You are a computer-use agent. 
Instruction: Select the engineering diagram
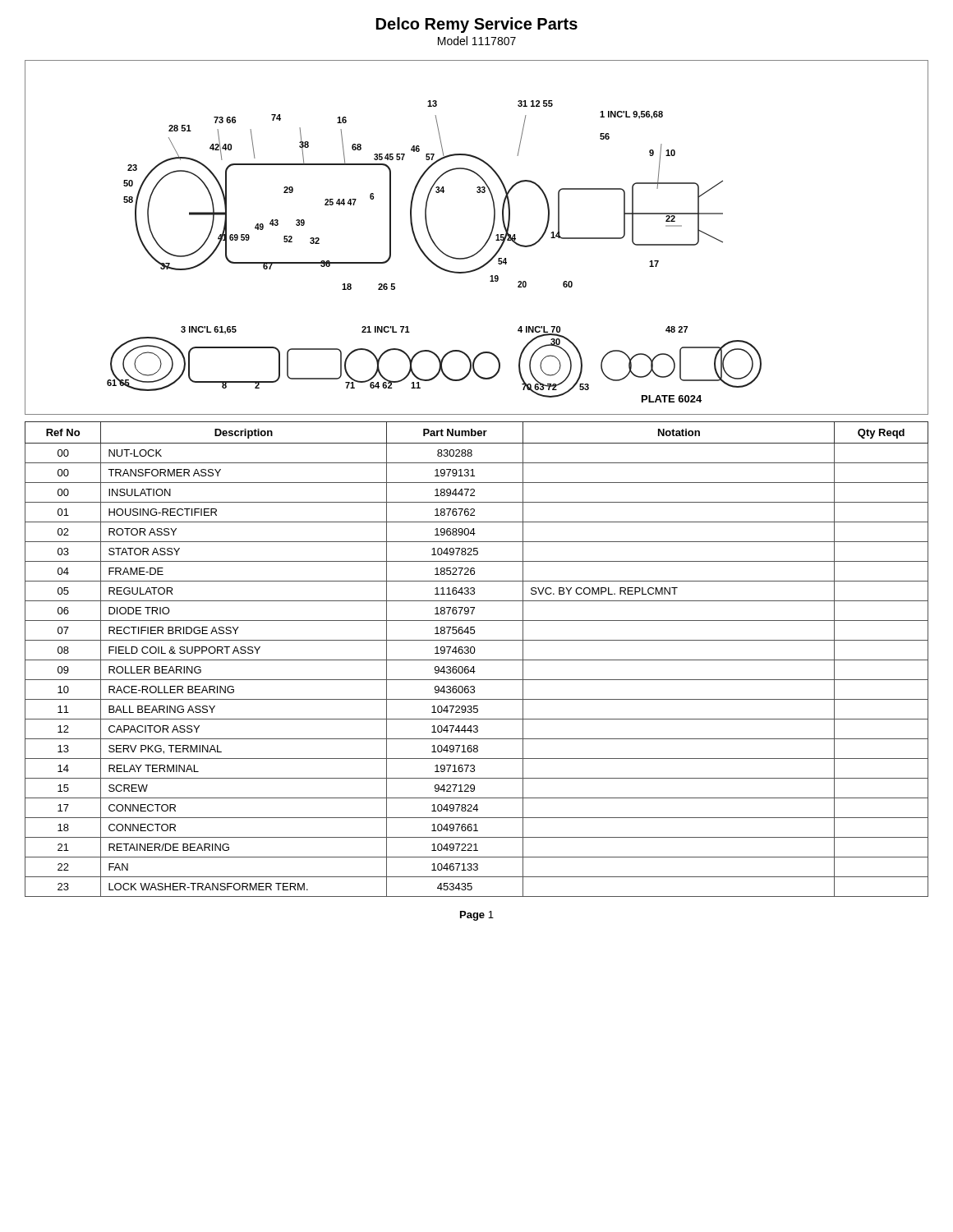476,237
